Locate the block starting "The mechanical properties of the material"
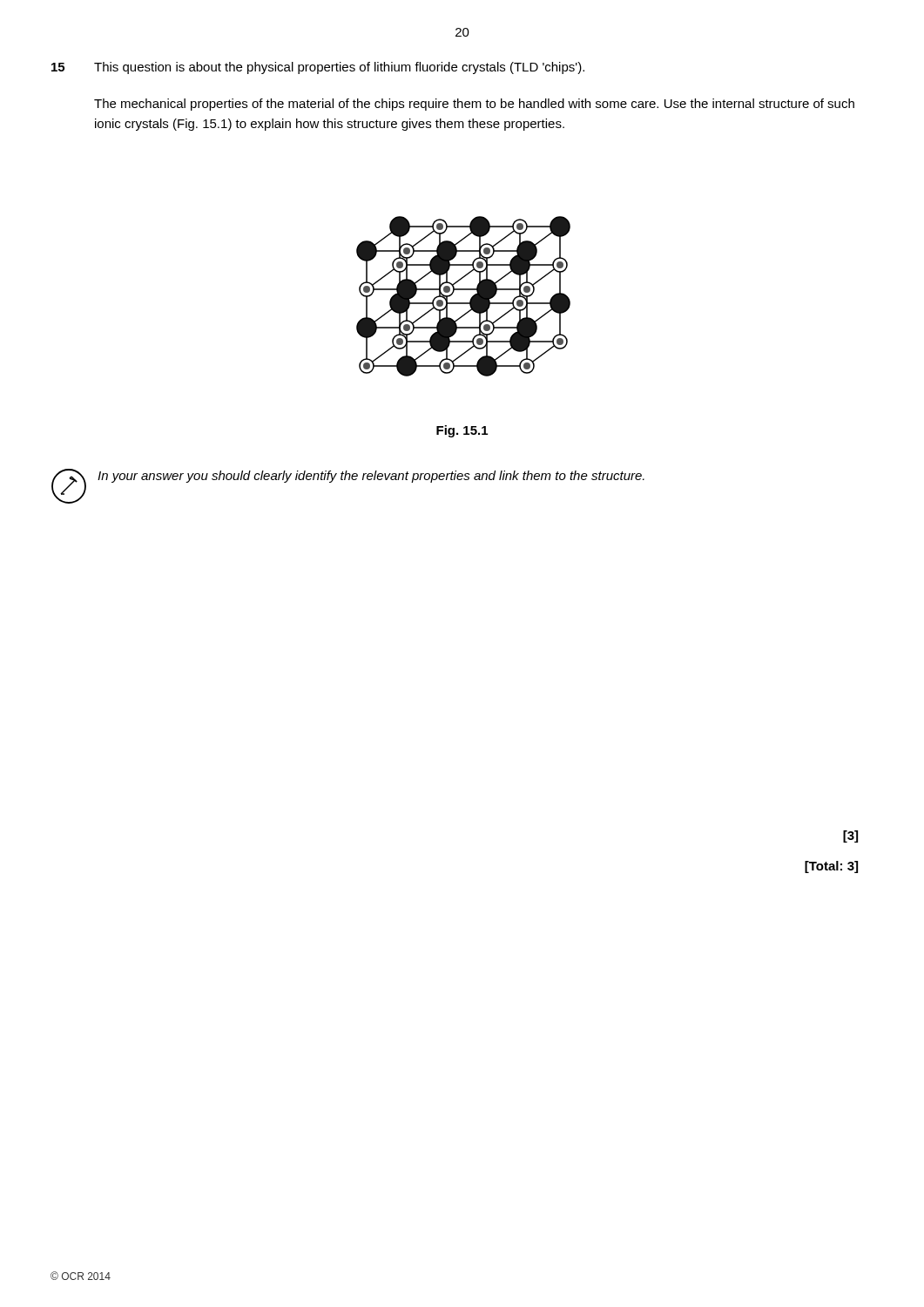The height and width of the screenshot is (1307, 924). click(x=475, y=113)
